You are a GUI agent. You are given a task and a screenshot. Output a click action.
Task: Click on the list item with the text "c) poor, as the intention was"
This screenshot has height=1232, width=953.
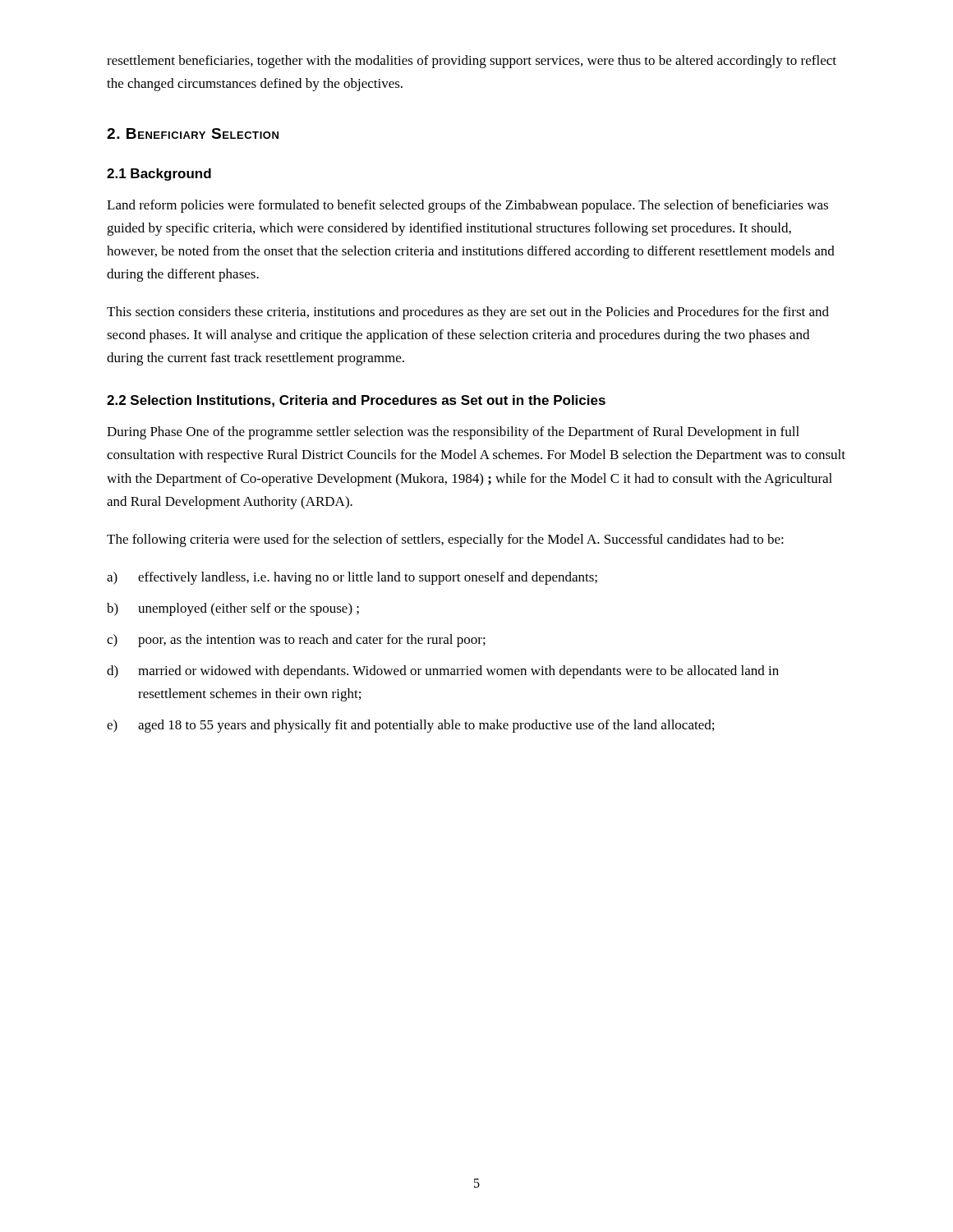pos(476,640)
